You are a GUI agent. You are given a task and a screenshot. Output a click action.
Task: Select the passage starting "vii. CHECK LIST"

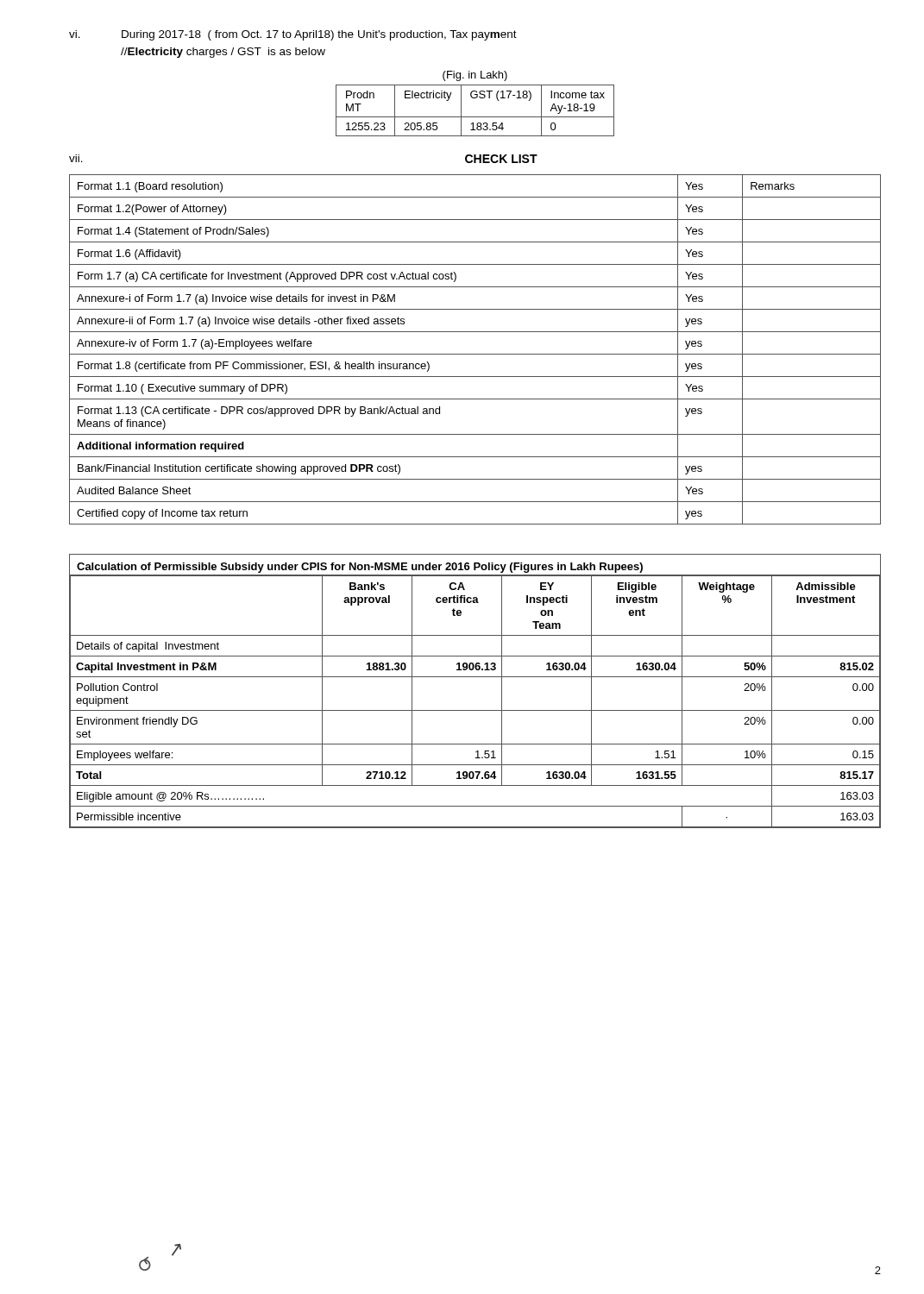[x=475, y=158]
